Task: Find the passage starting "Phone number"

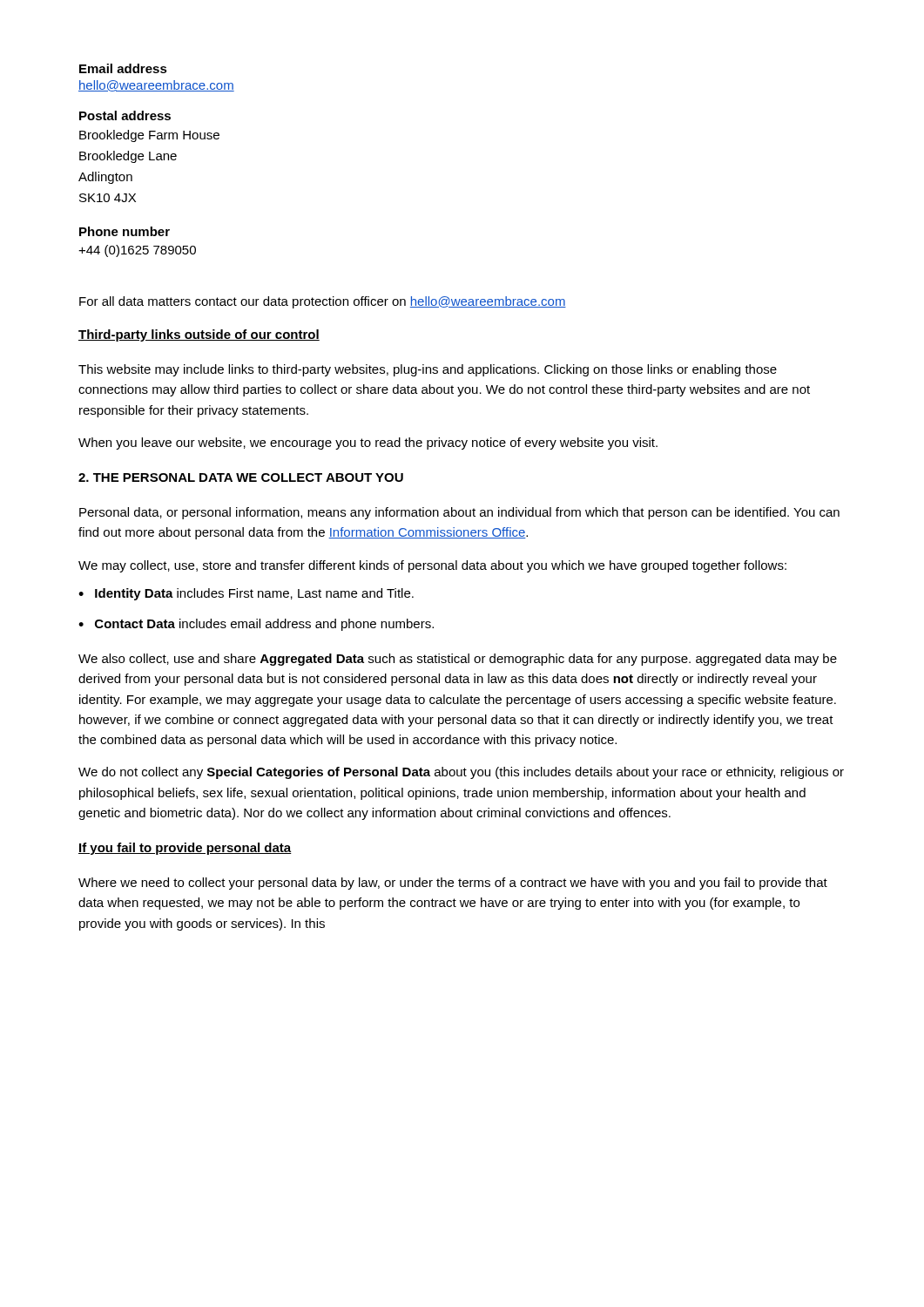Action: click(124, 231)
